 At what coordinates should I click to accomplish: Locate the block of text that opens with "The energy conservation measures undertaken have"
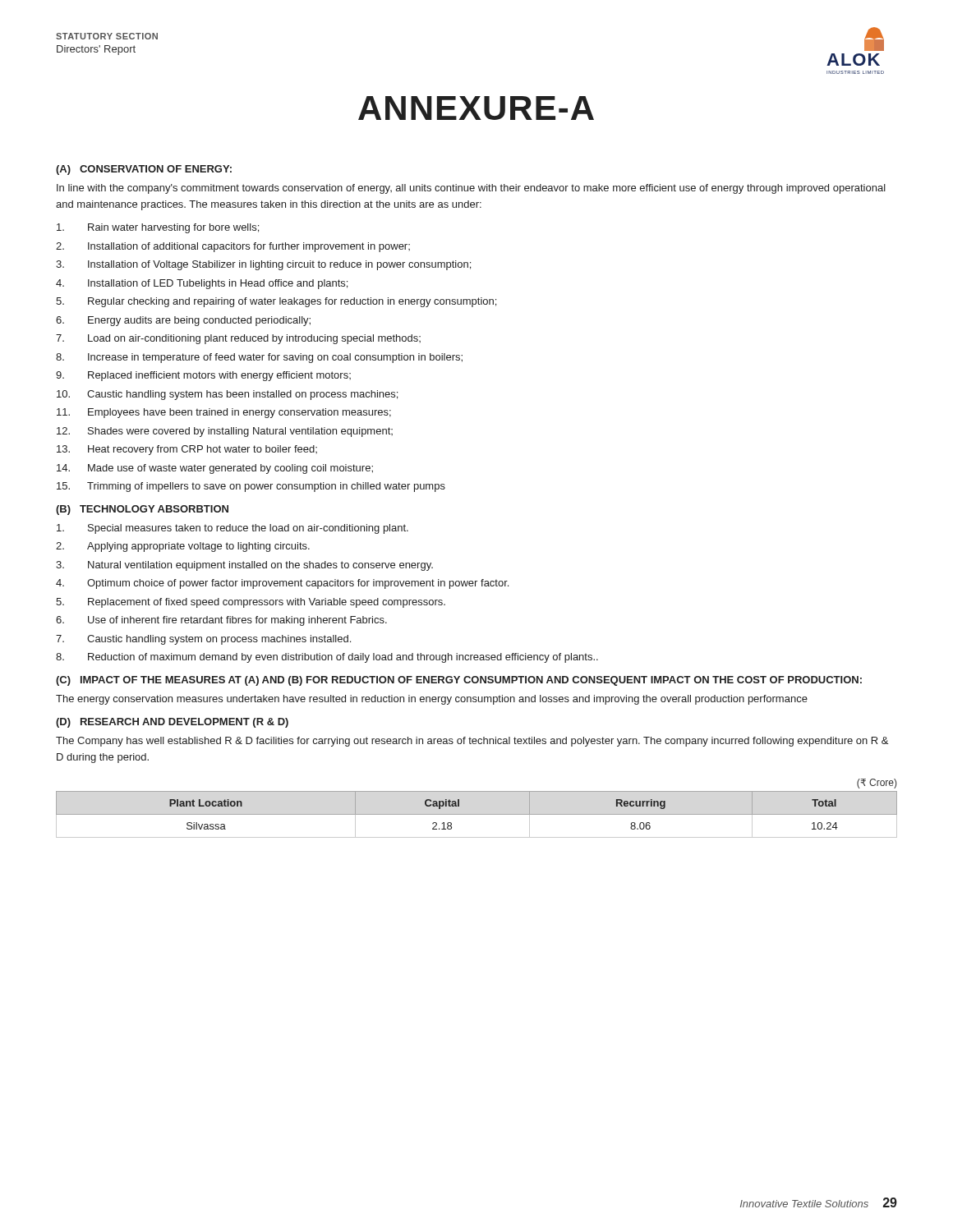tap(432, 698)
